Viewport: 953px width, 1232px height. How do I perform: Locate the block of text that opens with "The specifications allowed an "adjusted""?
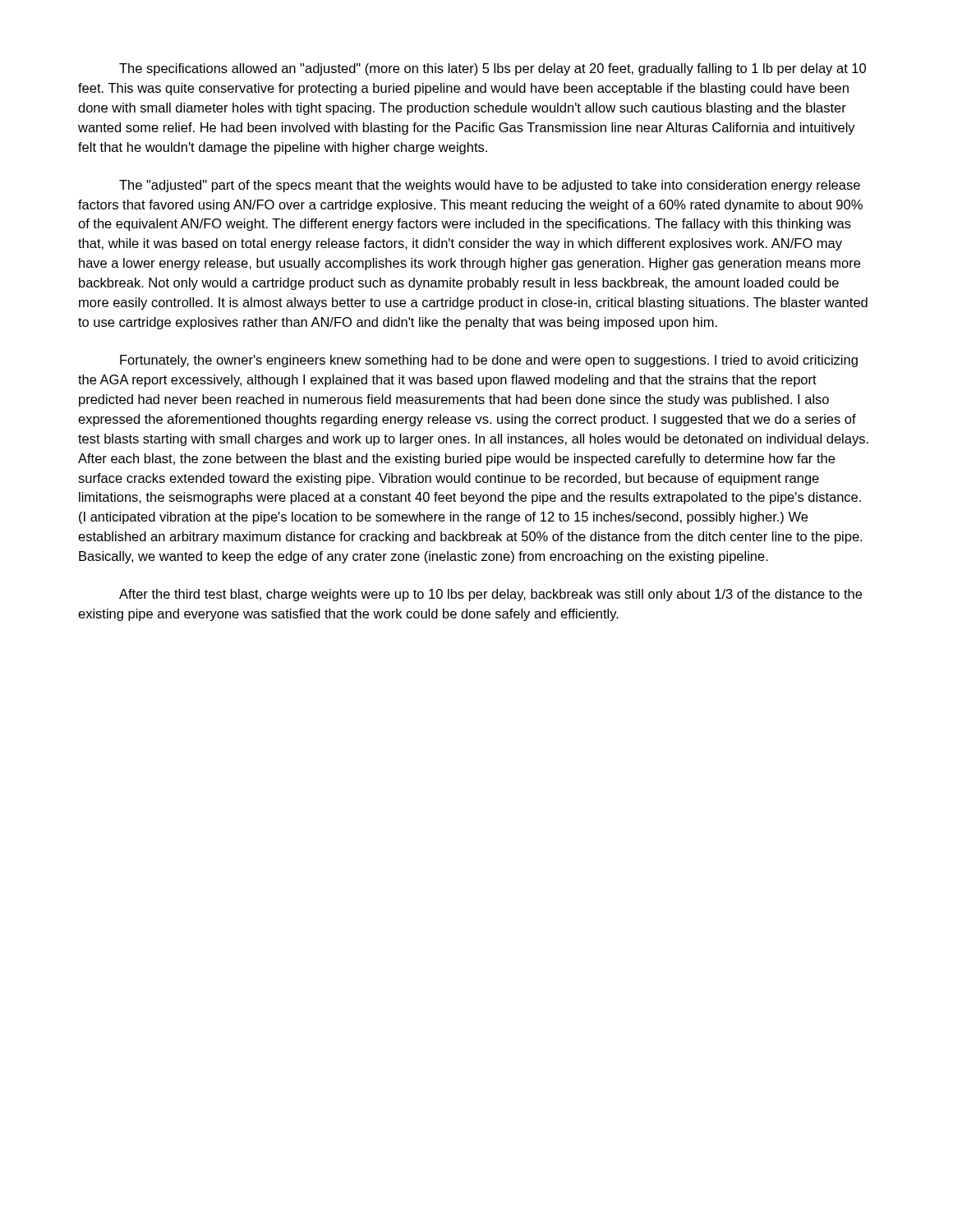[x=474, y=108]
